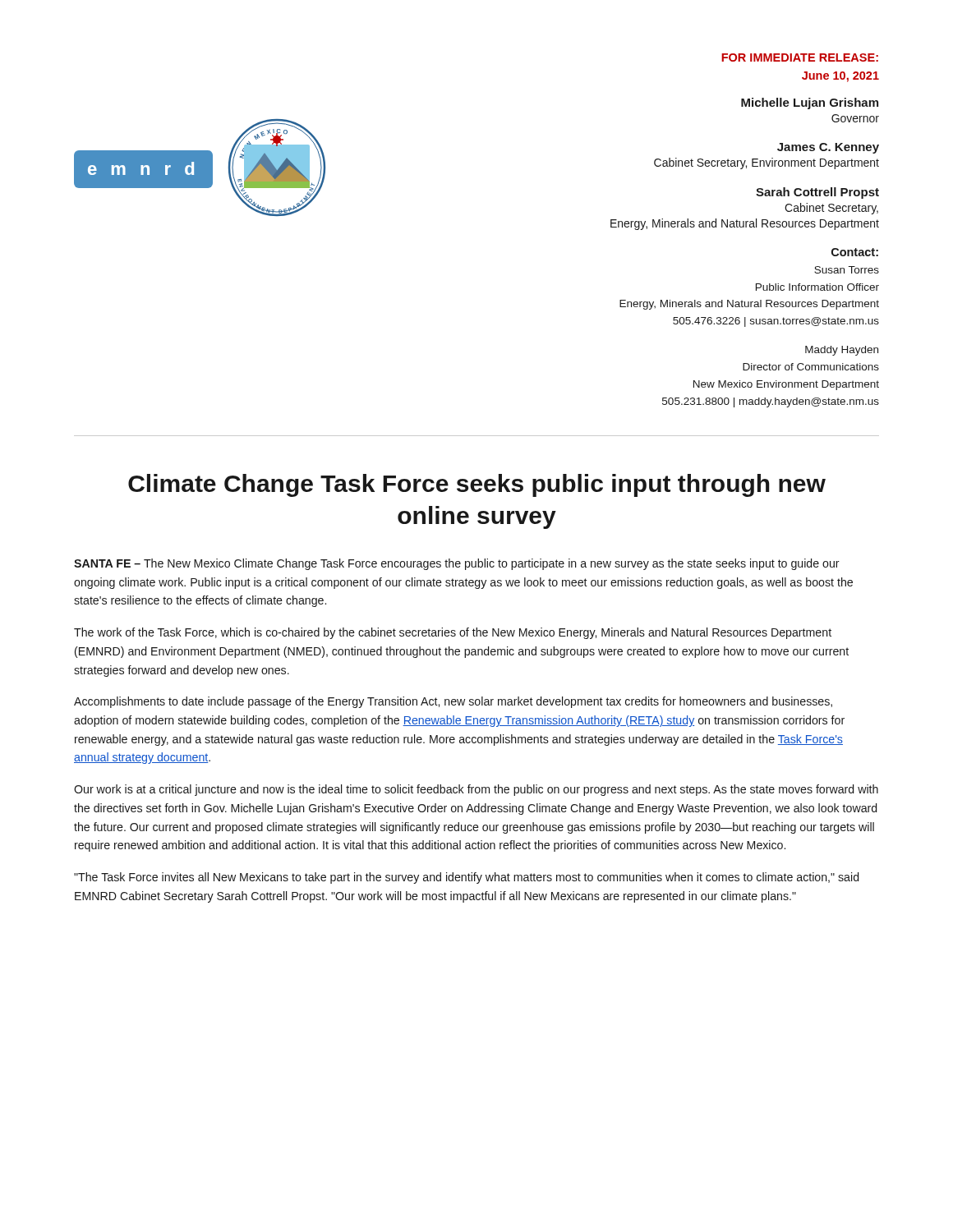Locate the text block that says "Maddy Hayden Director of Communications New Mexico Environment"

click(x=770, y=376)
